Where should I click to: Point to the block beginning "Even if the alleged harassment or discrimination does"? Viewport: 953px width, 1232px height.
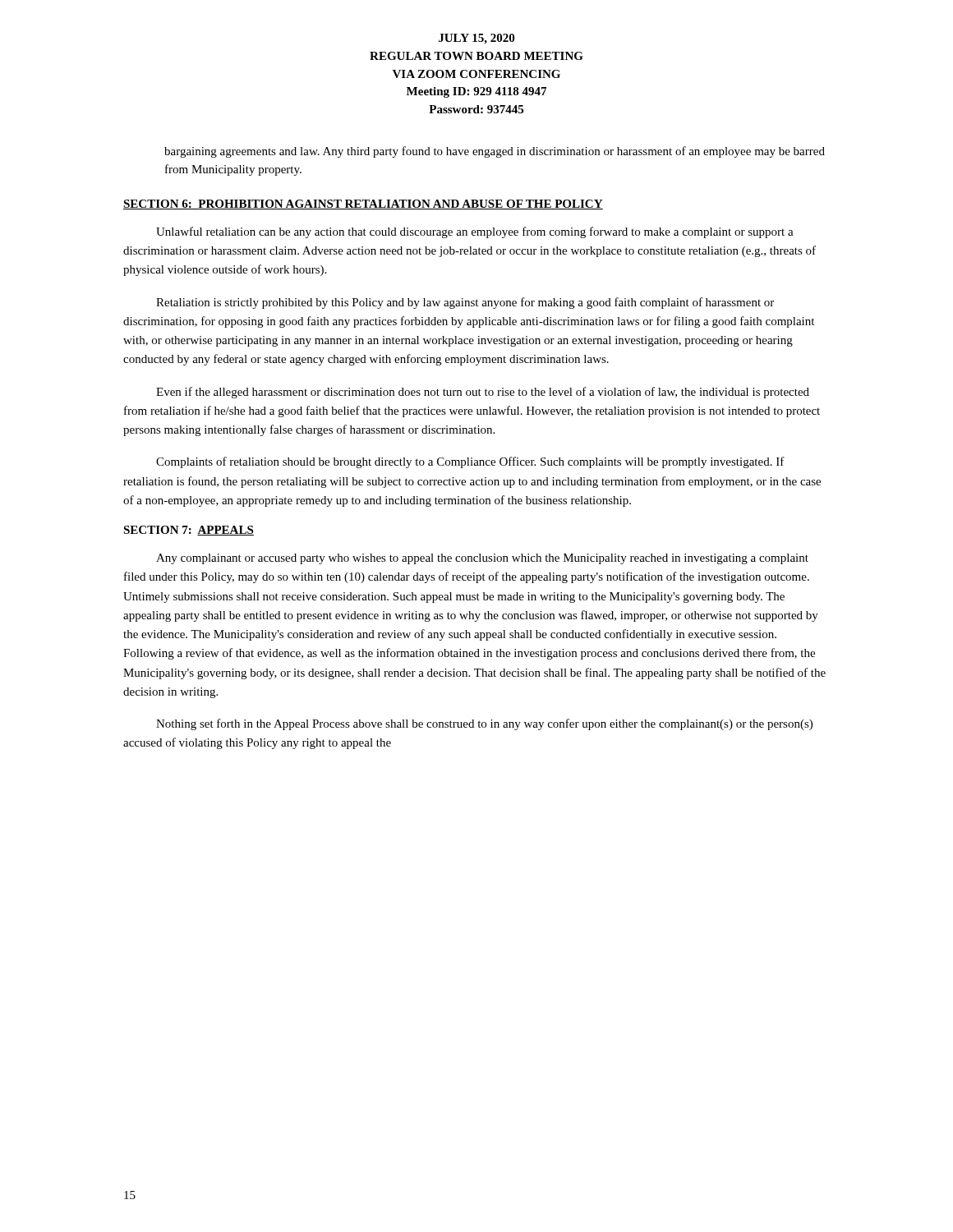point(472,410)
